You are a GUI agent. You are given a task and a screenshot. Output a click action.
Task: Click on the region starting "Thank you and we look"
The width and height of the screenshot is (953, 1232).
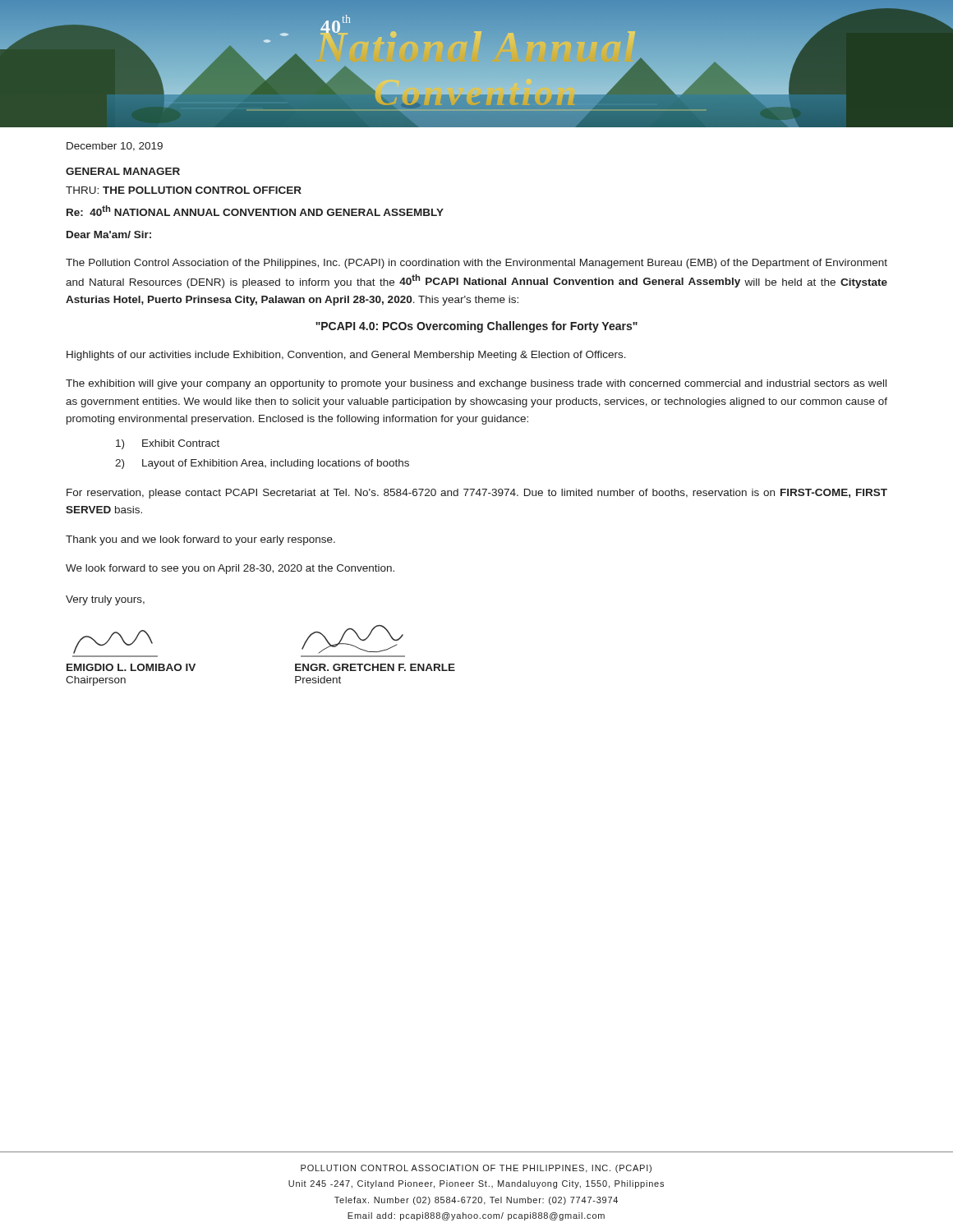pyautogui.click(x=201, y=539)
